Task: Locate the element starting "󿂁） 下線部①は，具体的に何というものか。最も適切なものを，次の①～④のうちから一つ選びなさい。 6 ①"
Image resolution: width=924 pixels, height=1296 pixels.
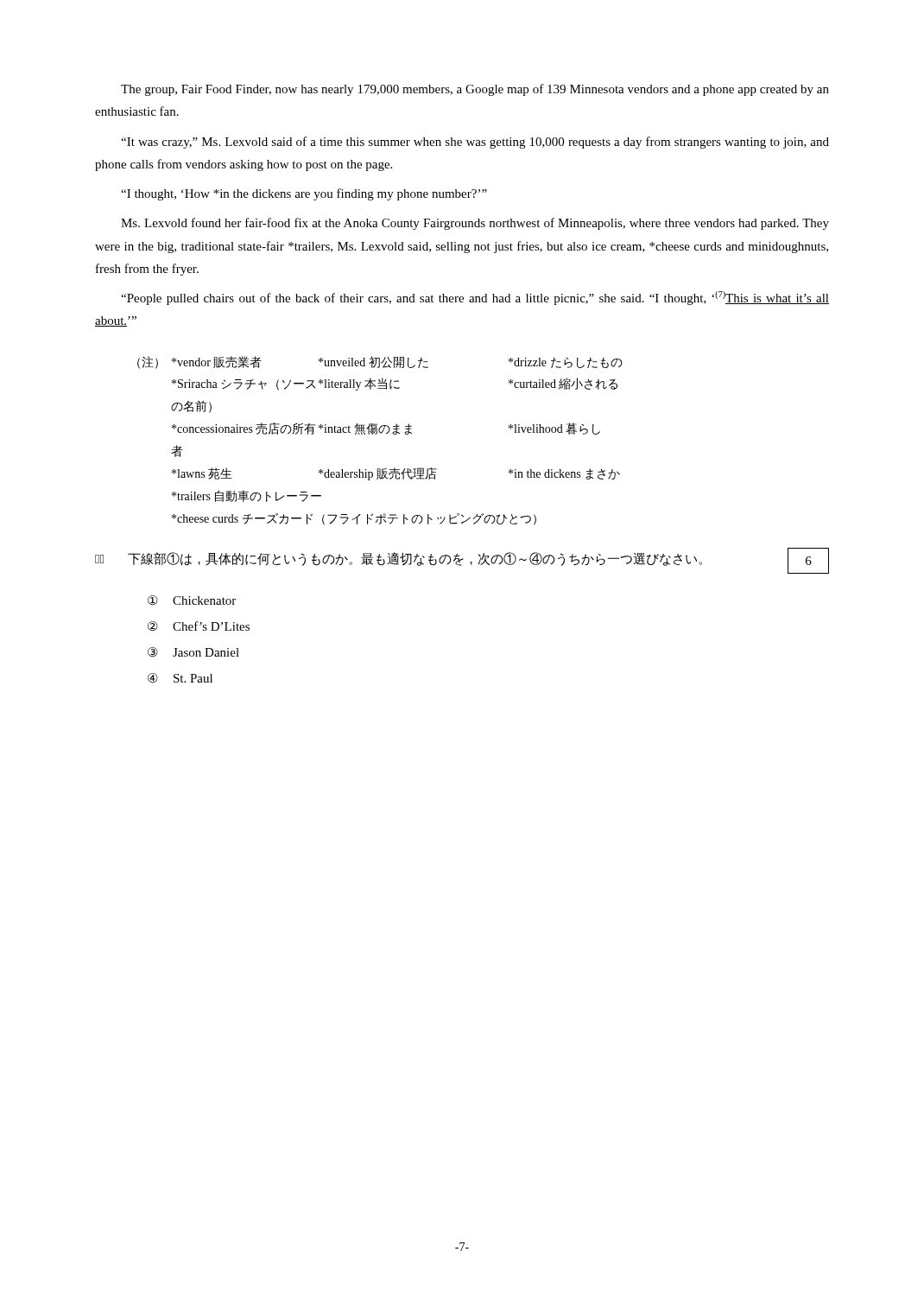Action: click(x=462, y=561)
